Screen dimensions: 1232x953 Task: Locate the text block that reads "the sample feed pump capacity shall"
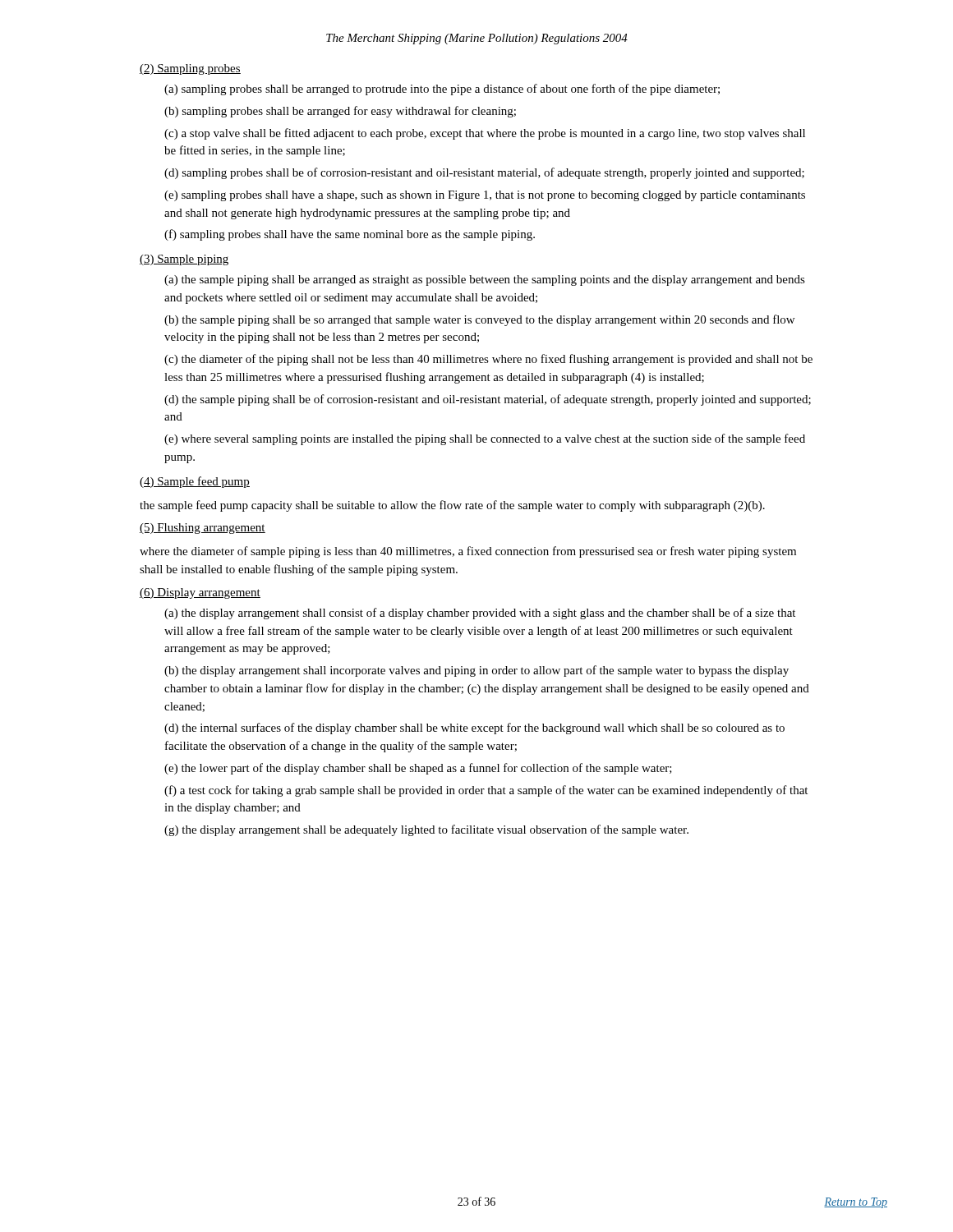tap(452, 505)
